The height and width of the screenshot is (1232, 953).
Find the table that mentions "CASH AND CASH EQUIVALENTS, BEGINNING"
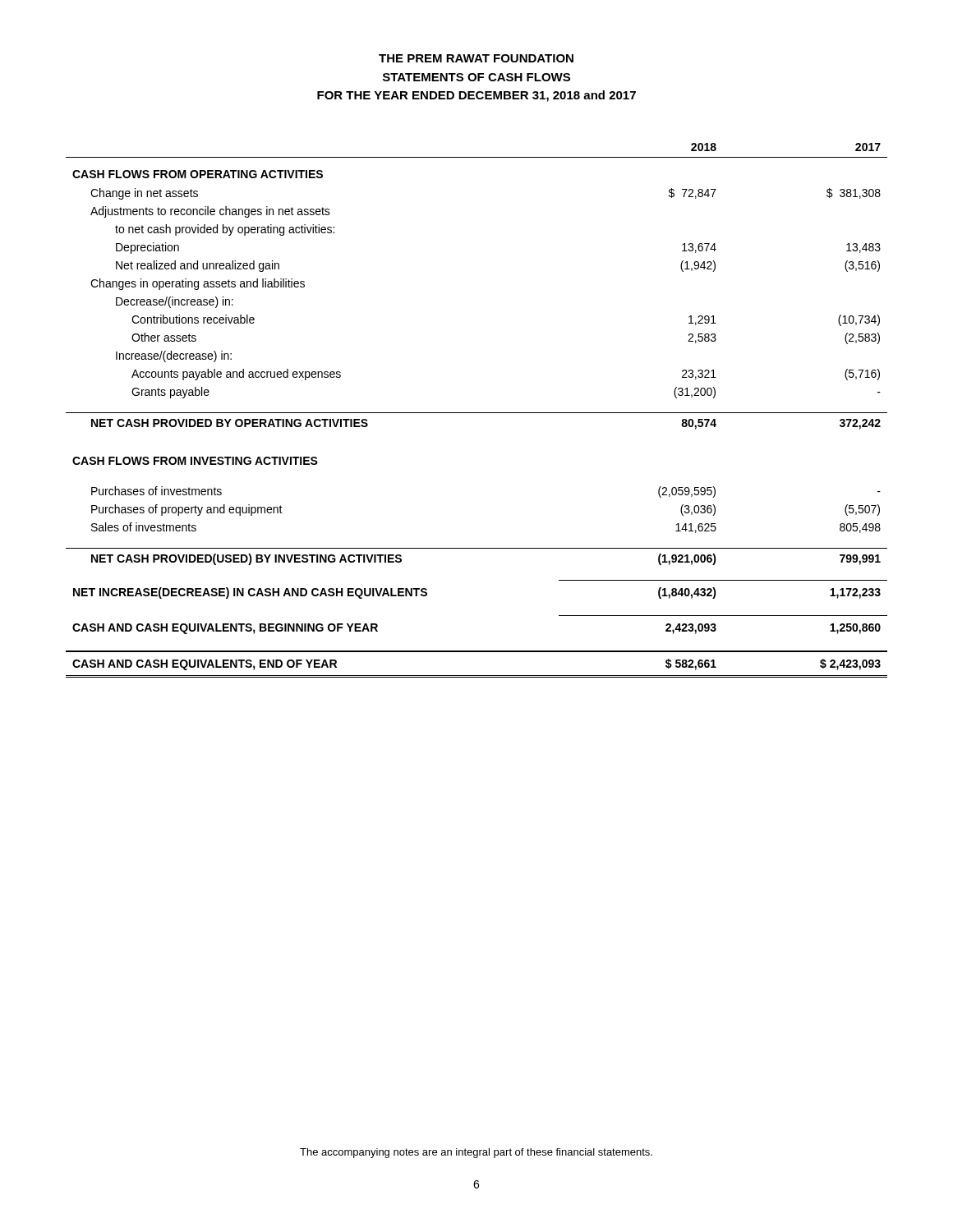[x=476, y=407]
